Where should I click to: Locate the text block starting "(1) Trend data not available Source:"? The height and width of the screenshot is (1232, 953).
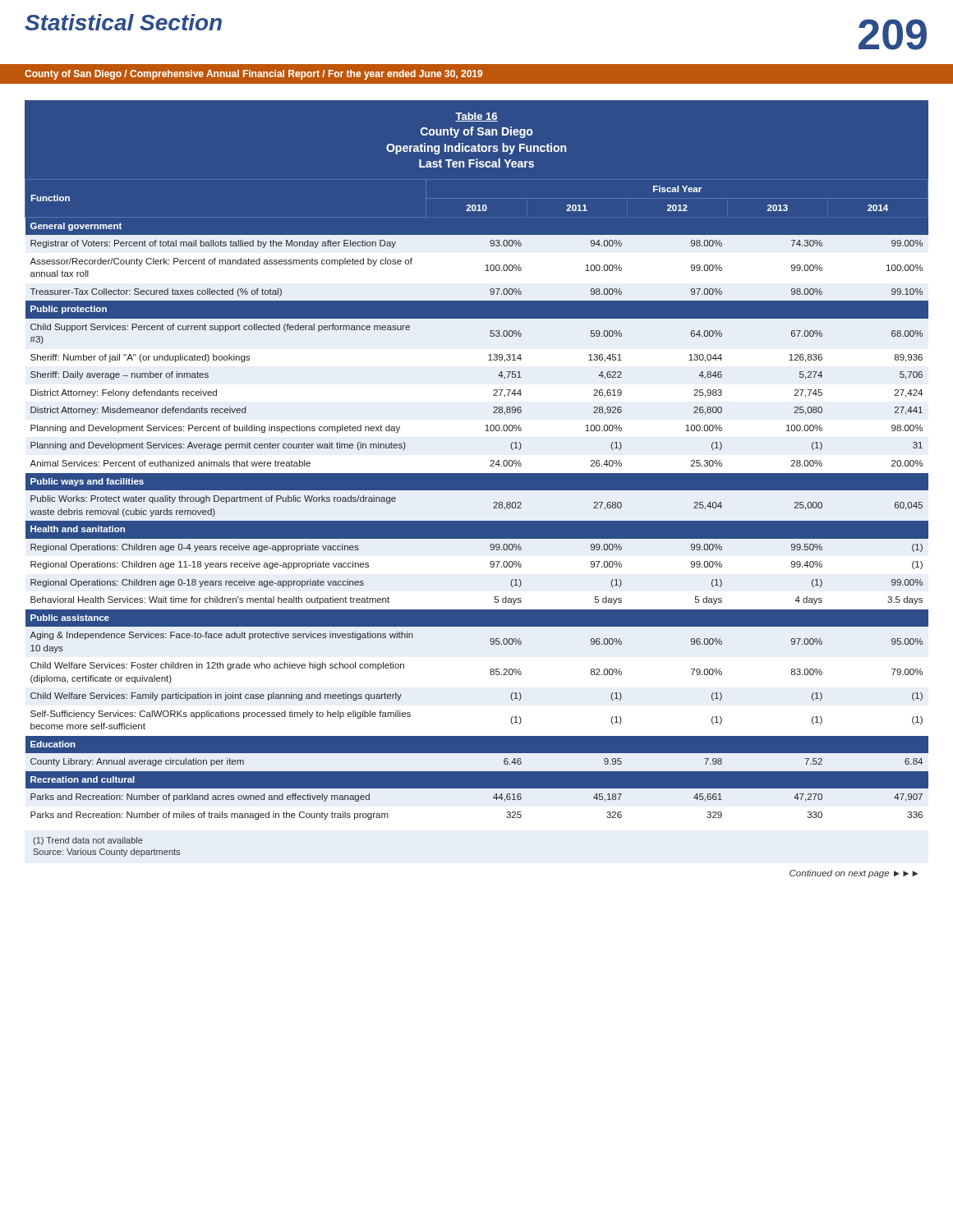pyautogui.click(x=88, y=841)
